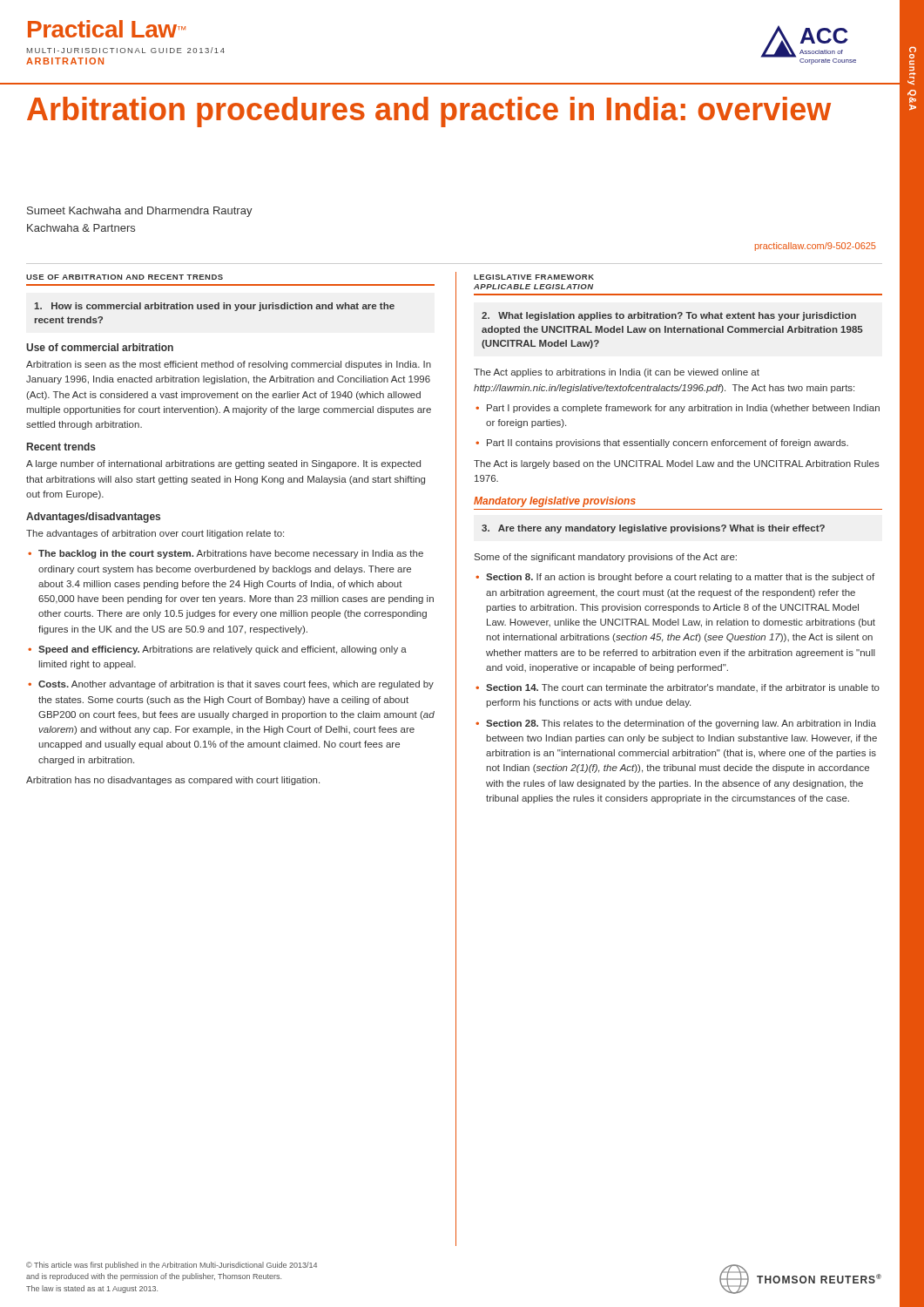Locate the section header containing "Recent trends"
Image resolution: width=924 pixels, height=1307 pixels.
[61, 447]
